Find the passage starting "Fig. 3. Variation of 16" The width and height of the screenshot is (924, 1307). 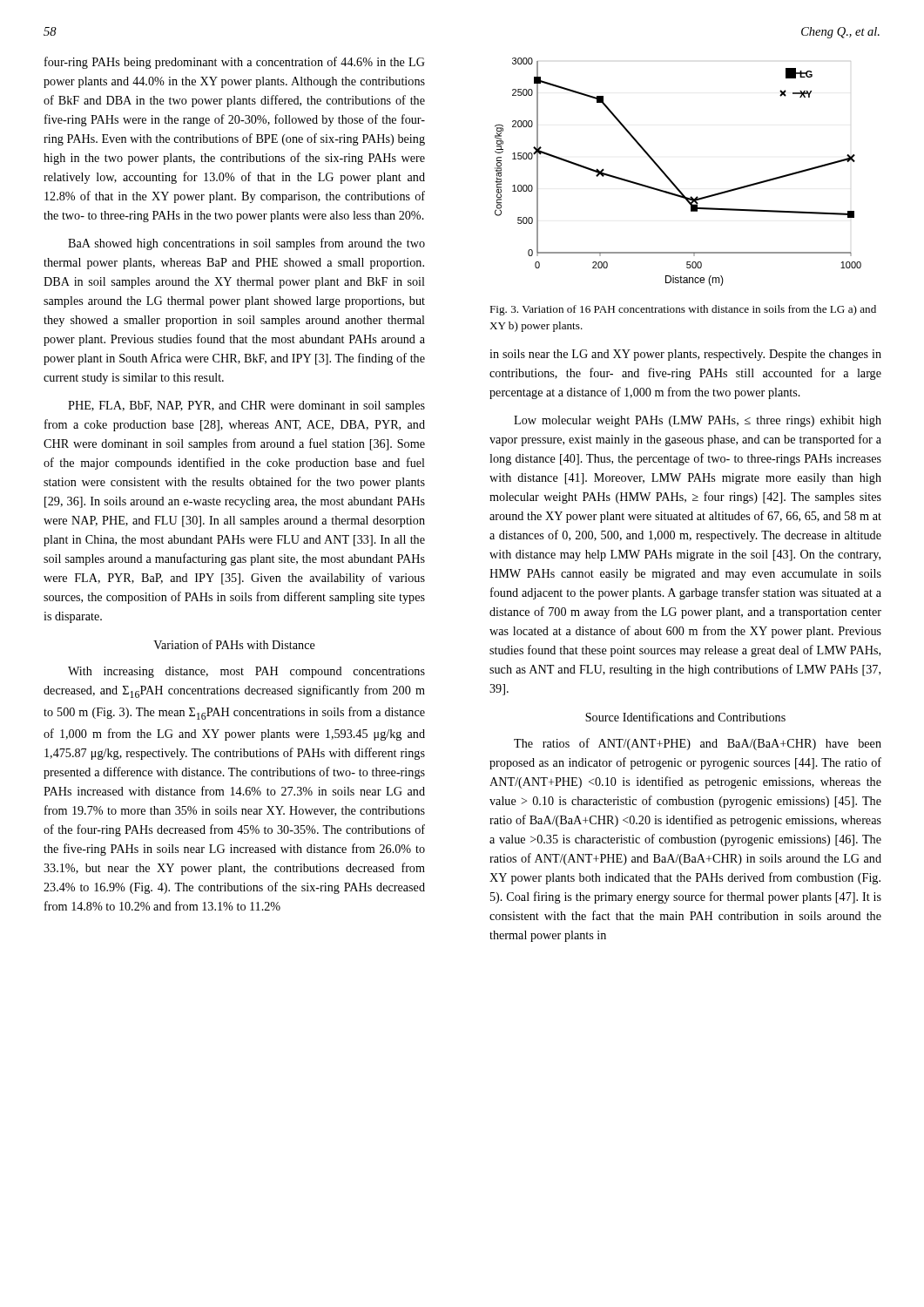click(683, 317)
